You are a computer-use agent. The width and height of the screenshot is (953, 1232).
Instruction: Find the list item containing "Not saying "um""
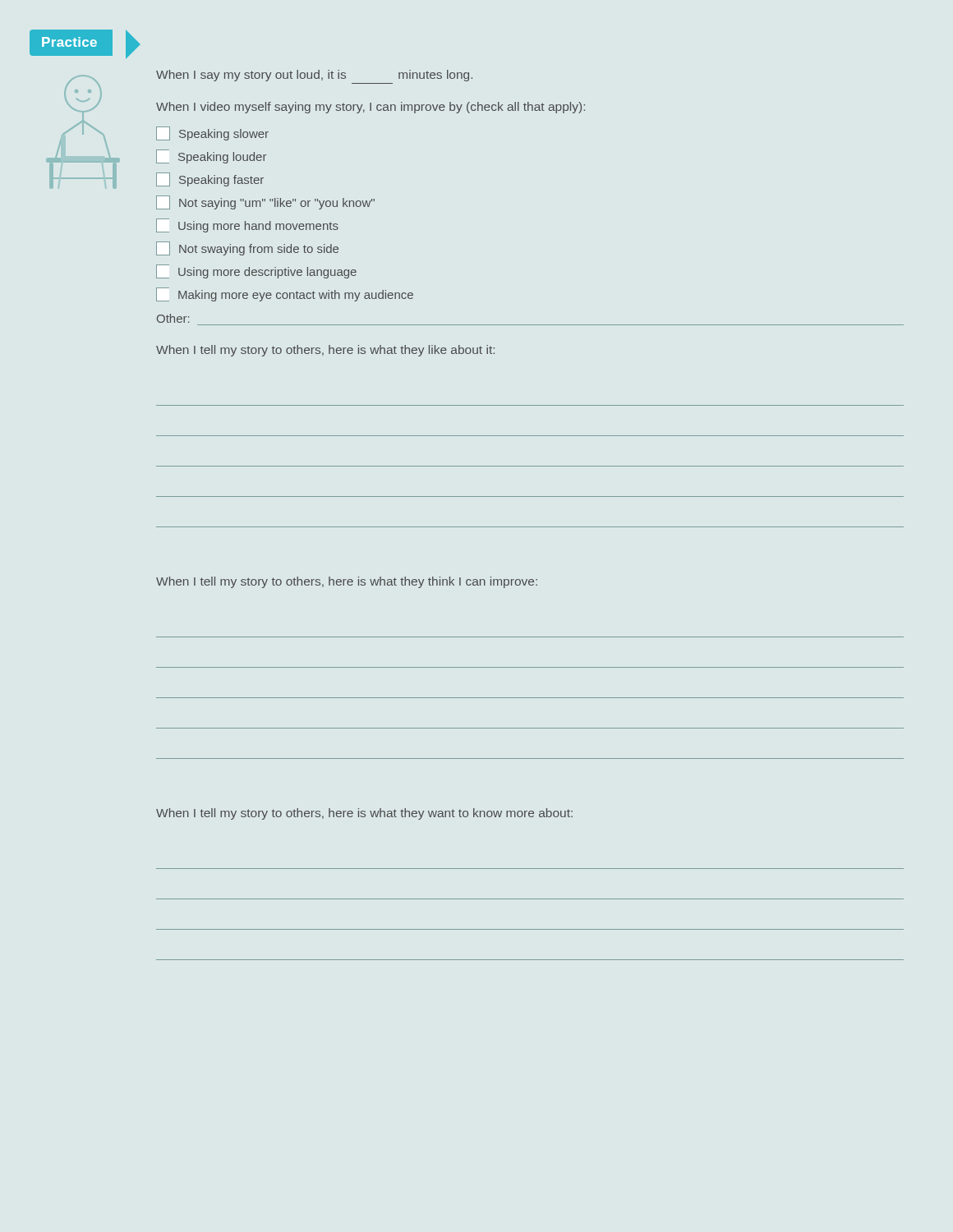click(x=266, y=202)
